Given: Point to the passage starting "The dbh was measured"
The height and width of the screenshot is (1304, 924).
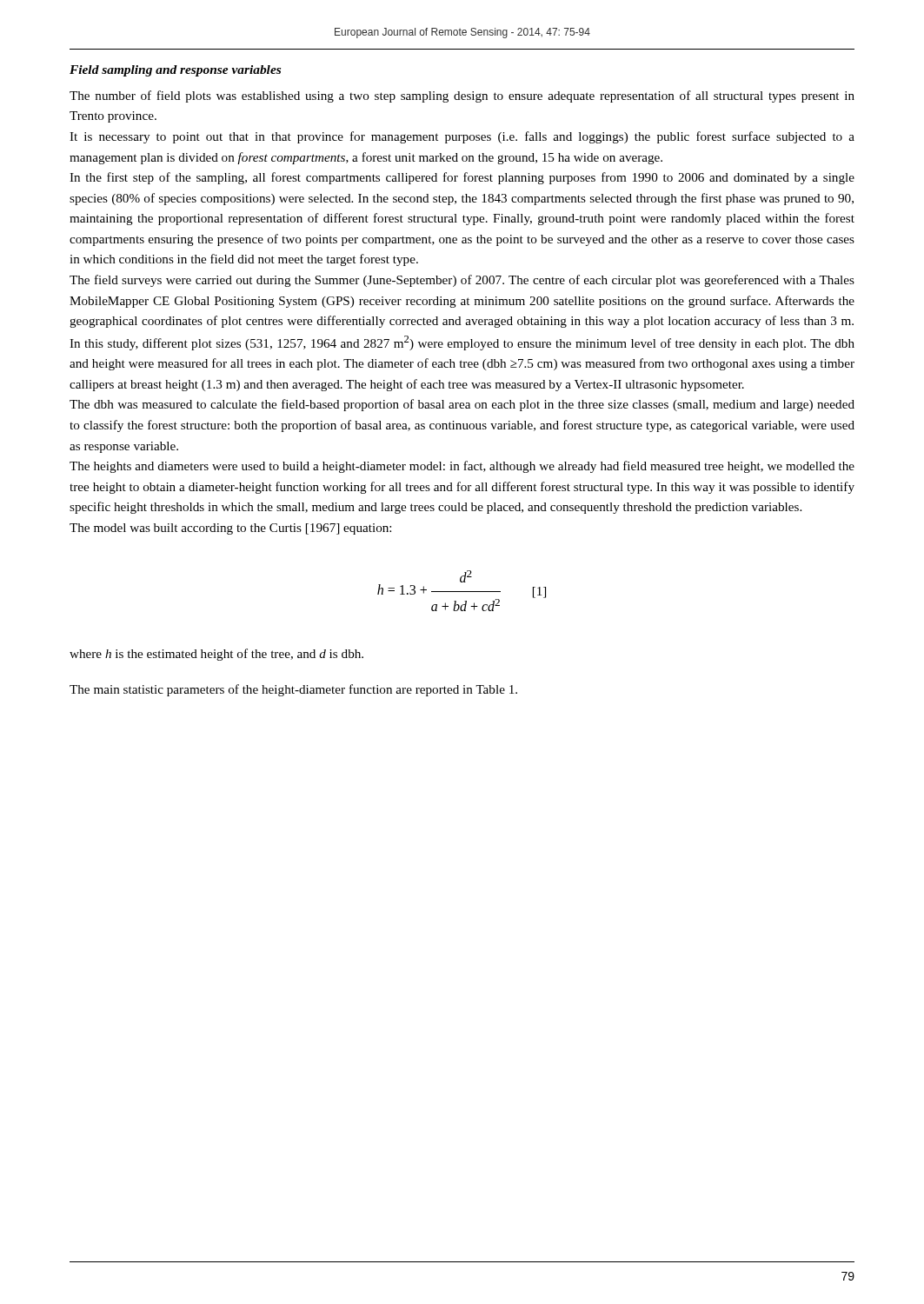Looking at the screenshot, I should click(x=462, y=425).
